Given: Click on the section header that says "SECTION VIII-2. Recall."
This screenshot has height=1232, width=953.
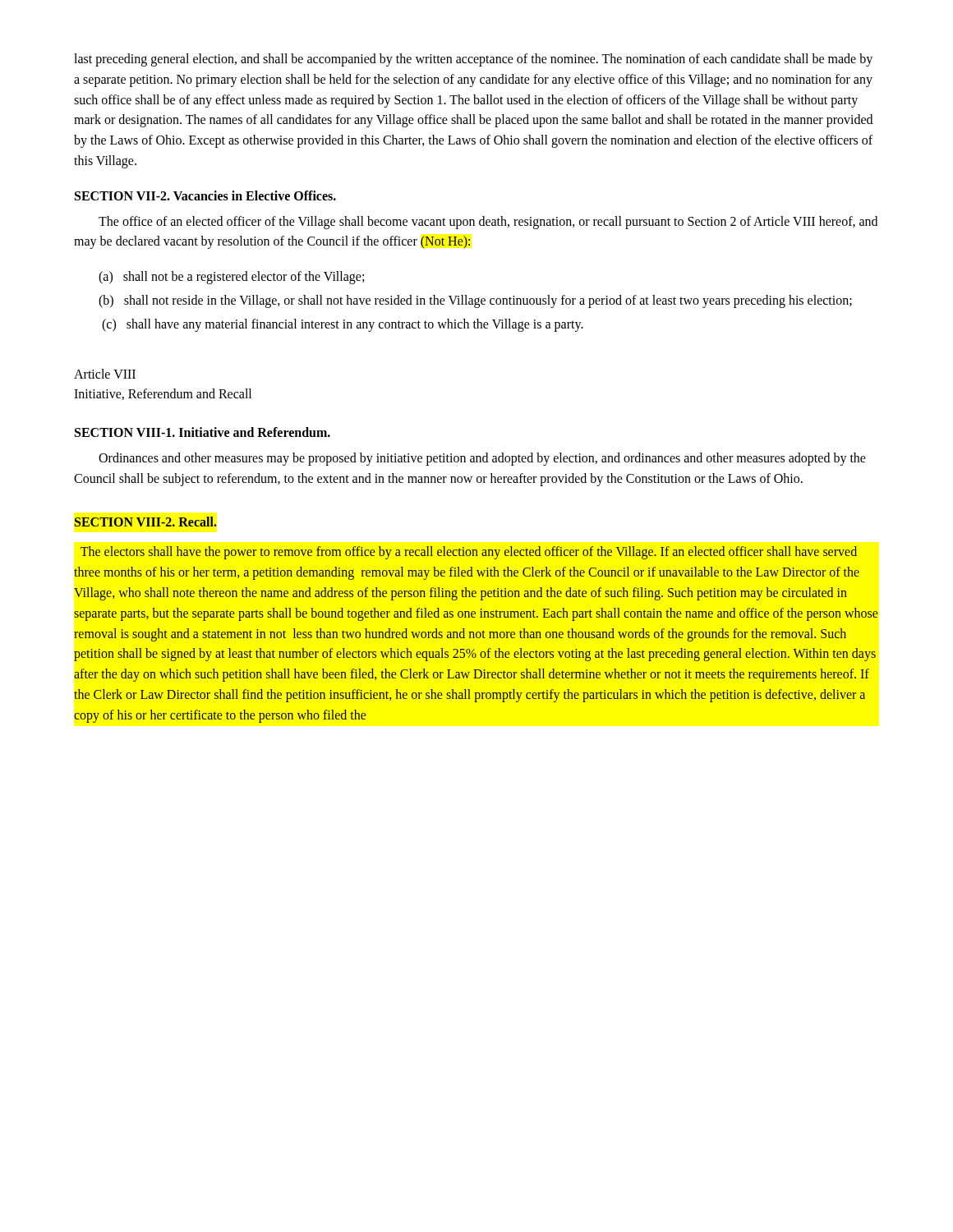Looking at the screenshot, I should (x=145, y=522).
